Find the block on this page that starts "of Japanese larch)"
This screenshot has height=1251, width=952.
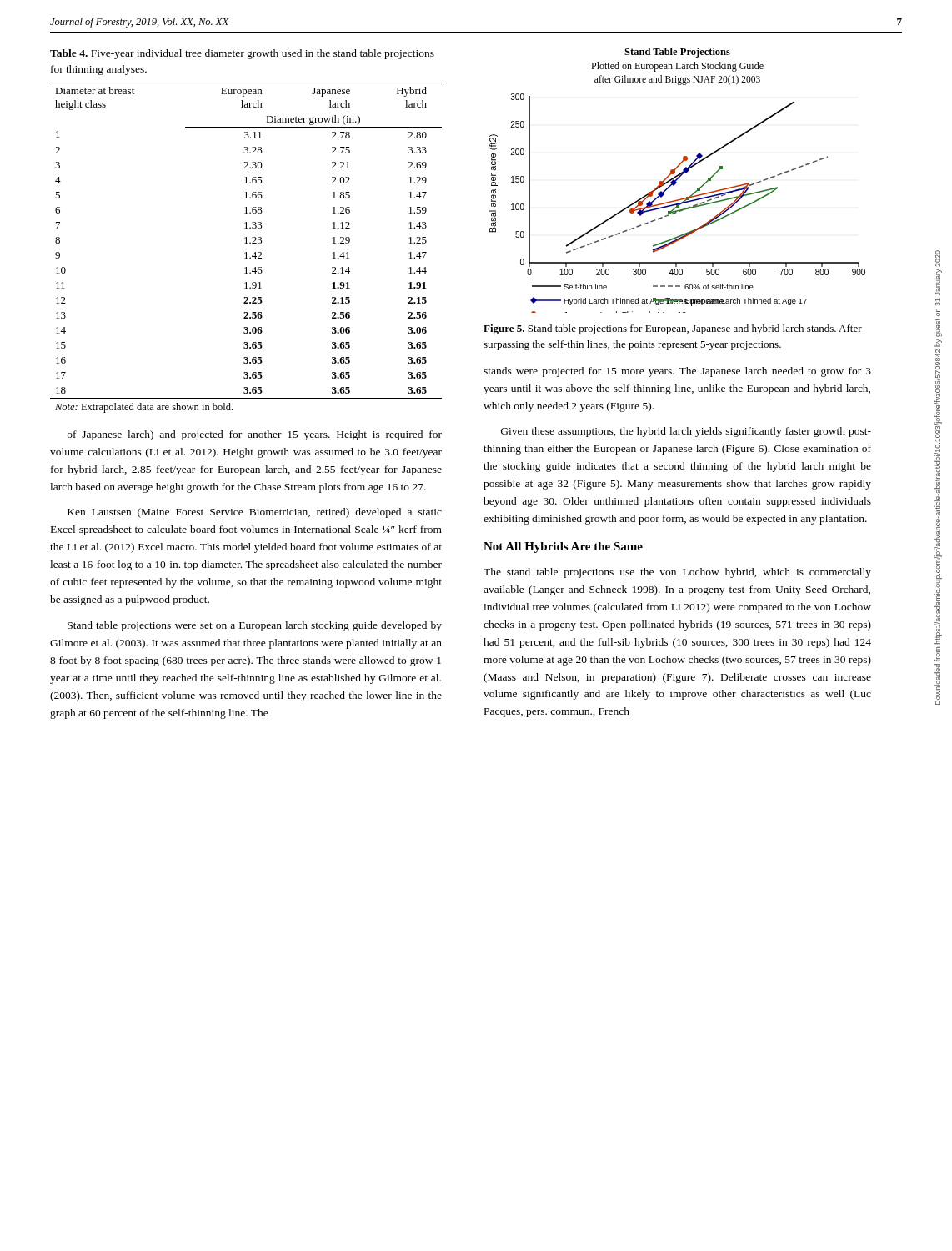tap(246, 574)
